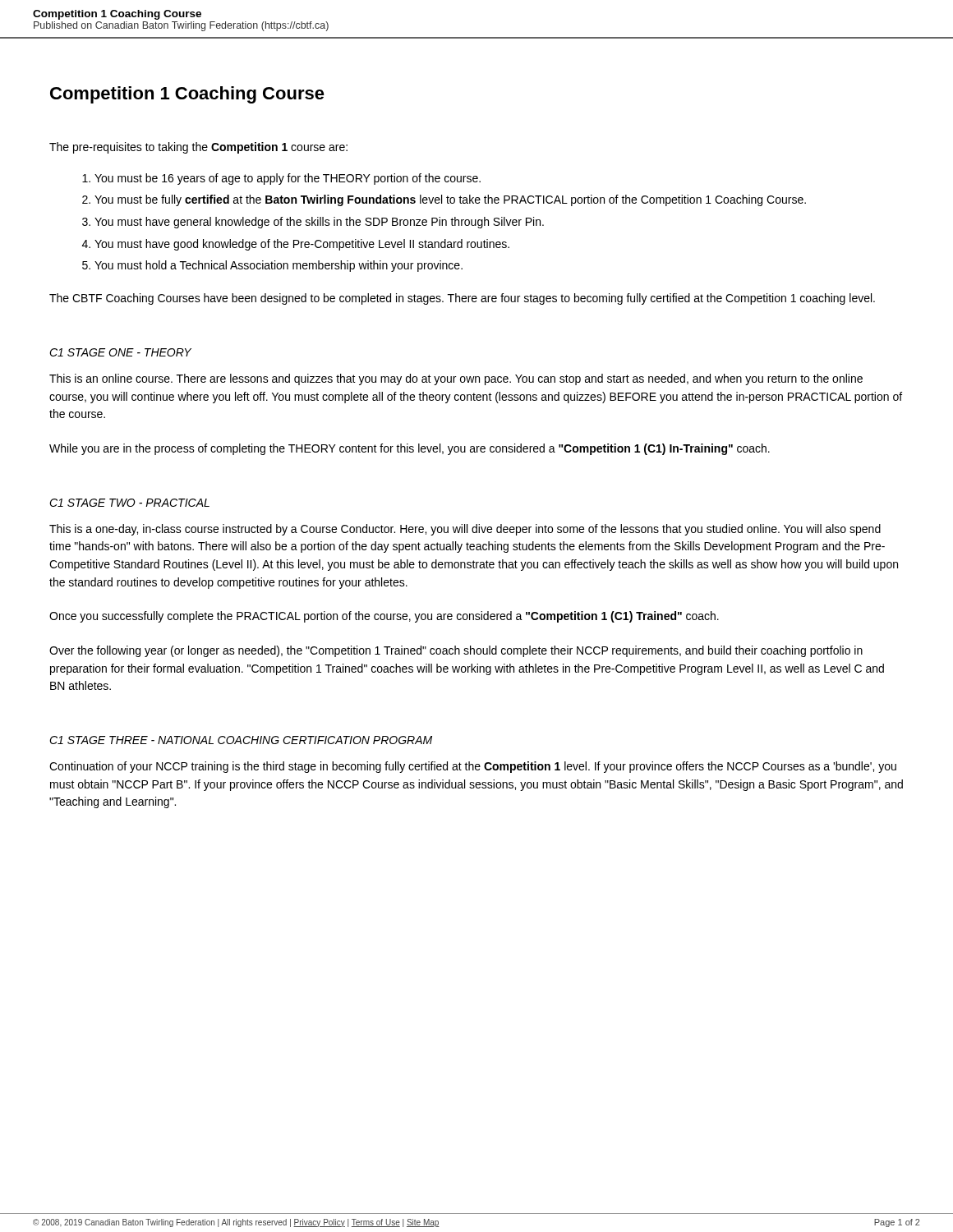Locate the text starting "C1 STAGE TWO - PRACTICAL"
Screen dimensions: 1232x953
[x=130, y=502]
